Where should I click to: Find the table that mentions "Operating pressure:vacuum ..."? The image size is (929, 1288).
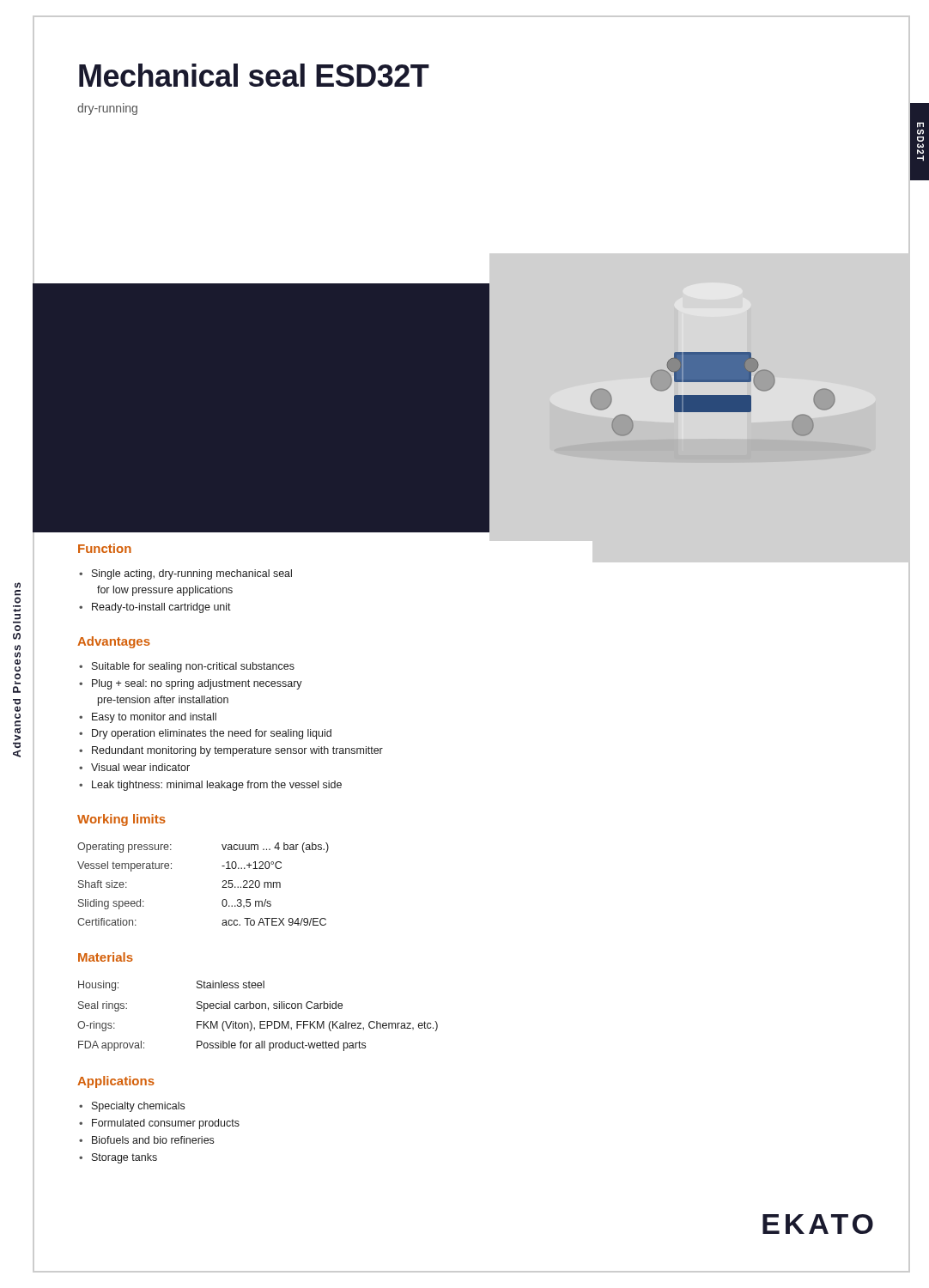(x=335, y=885)
